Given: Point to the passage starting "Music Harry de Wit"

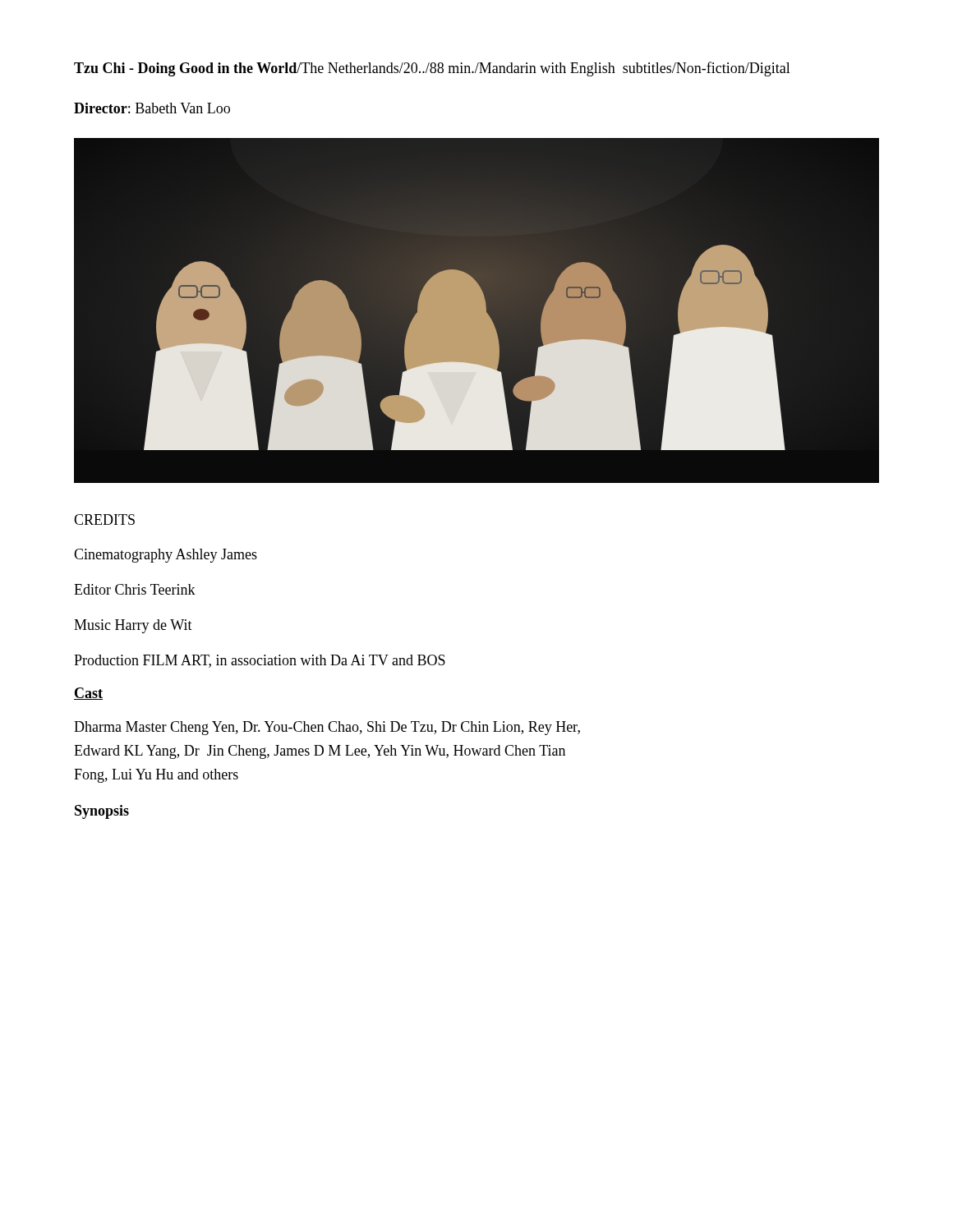Looking at the screenshot, I should pyautogui.click(x=133, y=625).
